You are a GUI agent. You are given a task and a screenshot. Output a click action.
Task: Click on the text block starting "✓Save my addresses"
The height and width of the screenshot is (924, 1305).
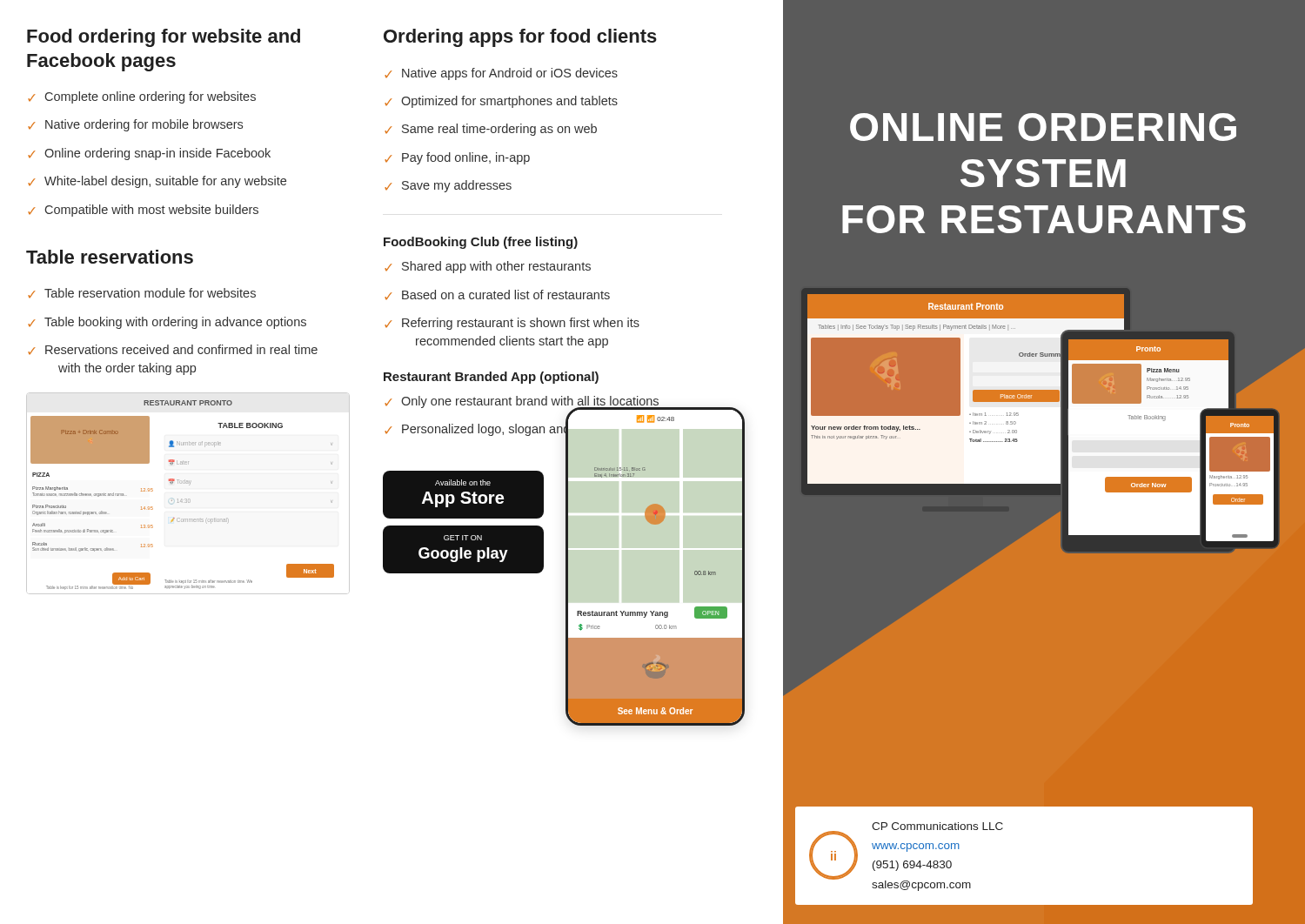pyautogui.click(x=447, y=187)
